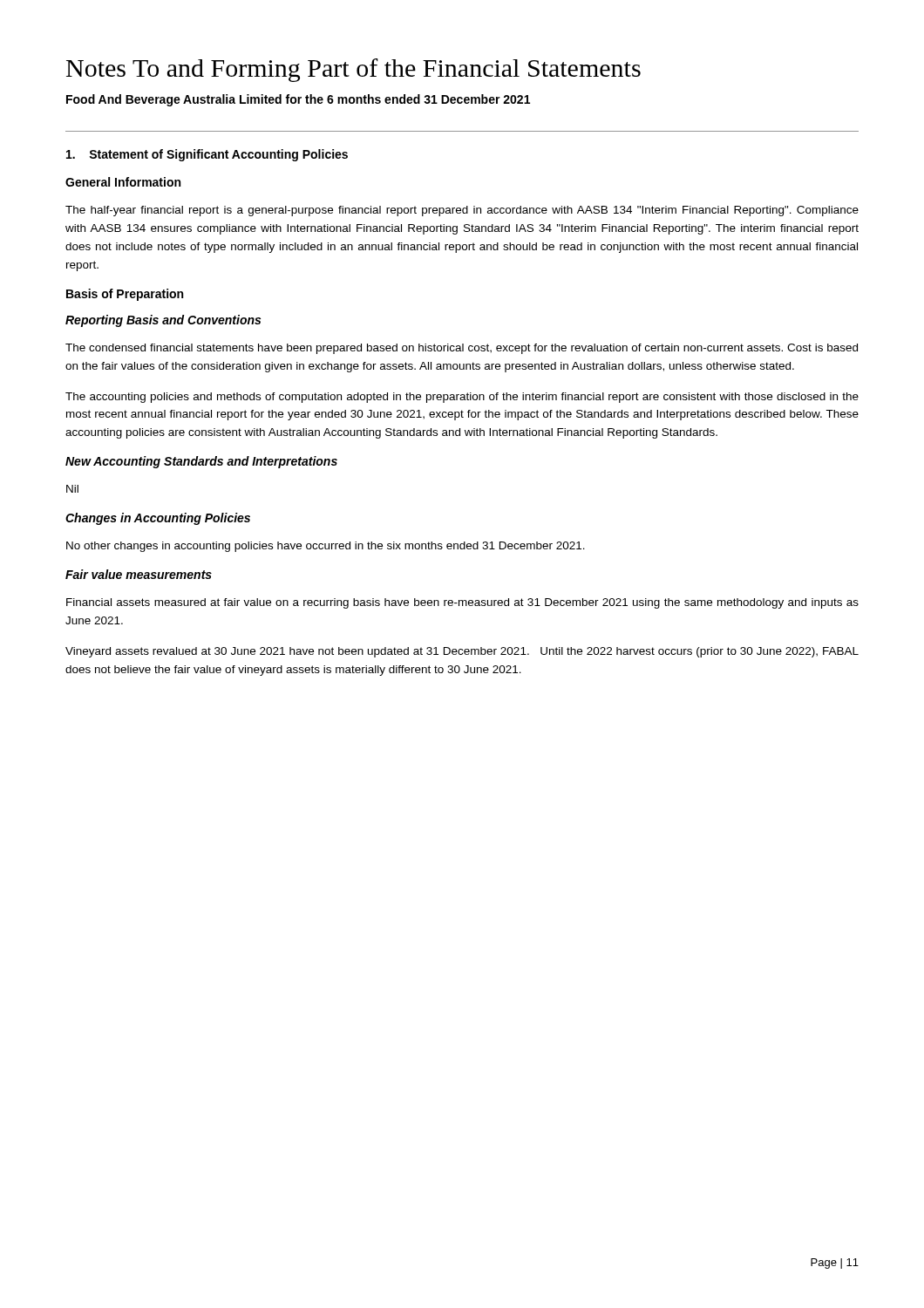Image resolution: width=924 pixels, height=1308 pixels.
Task: Select the section header that reads "Changes in Accounting Policies"
Action: click(x=158, y=519)
